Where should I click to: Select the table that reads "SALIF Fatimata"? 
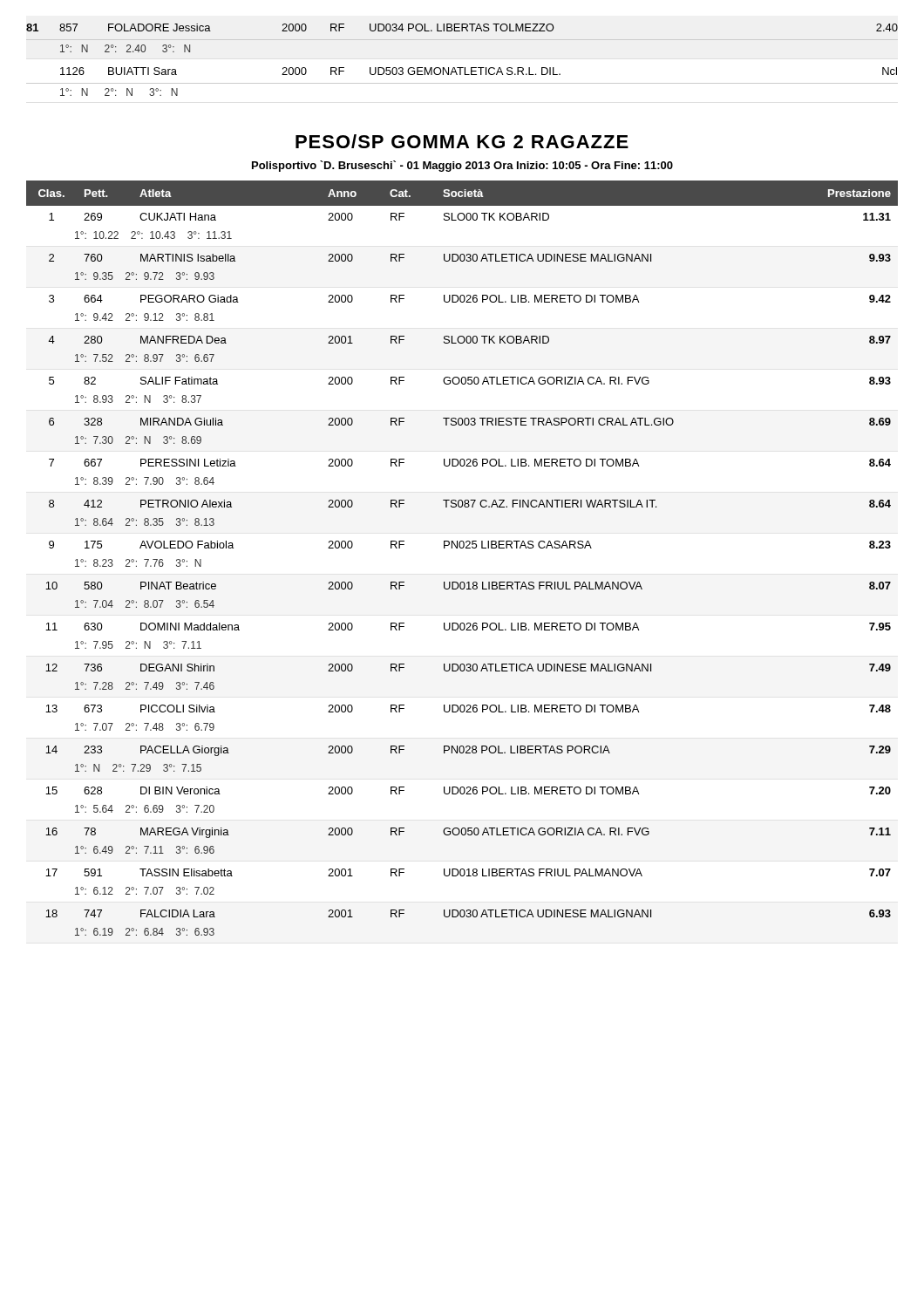[462, 562]
